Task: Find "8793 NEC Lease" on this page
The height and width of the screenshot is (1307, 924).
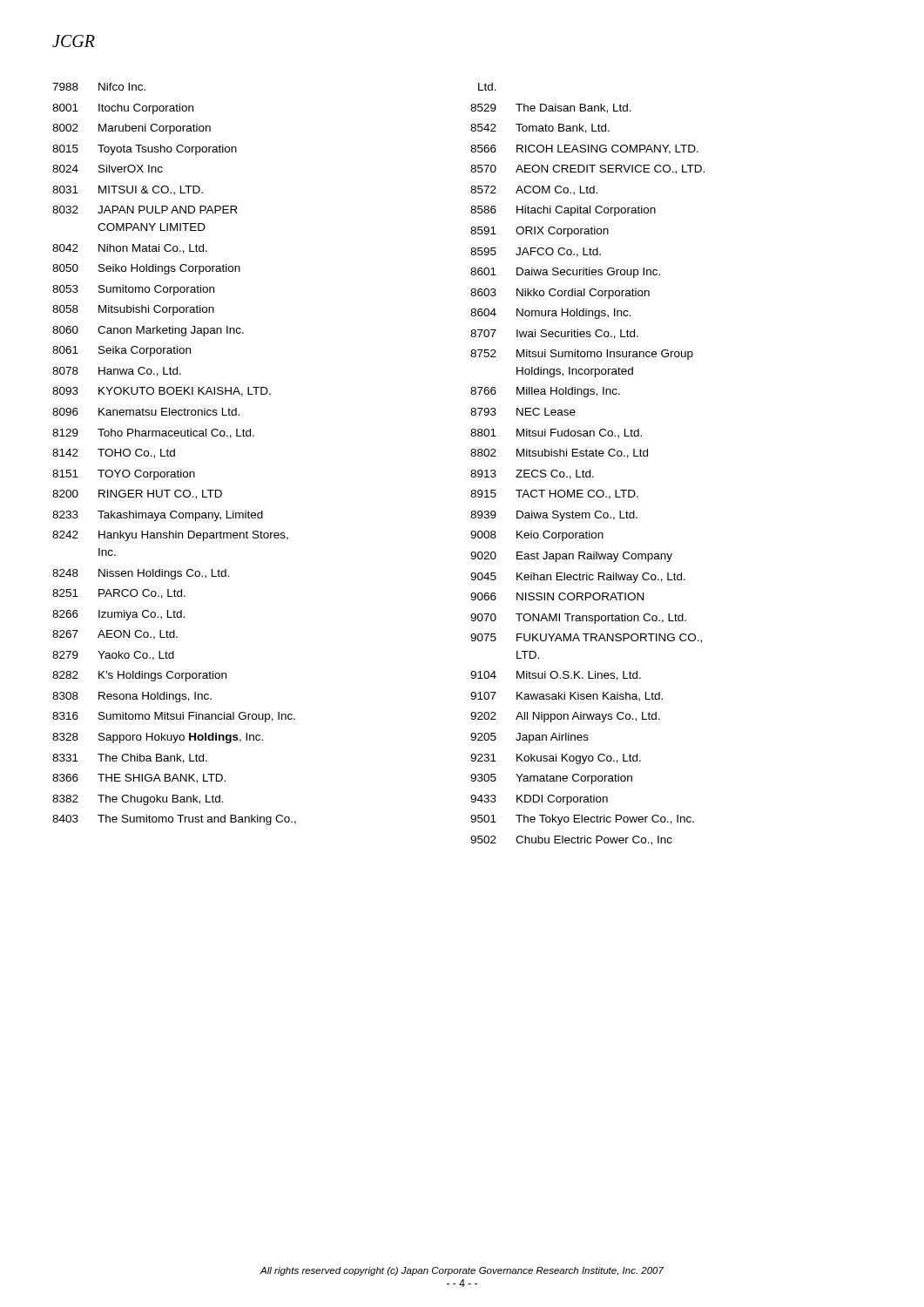Action: tap(523, 412)
